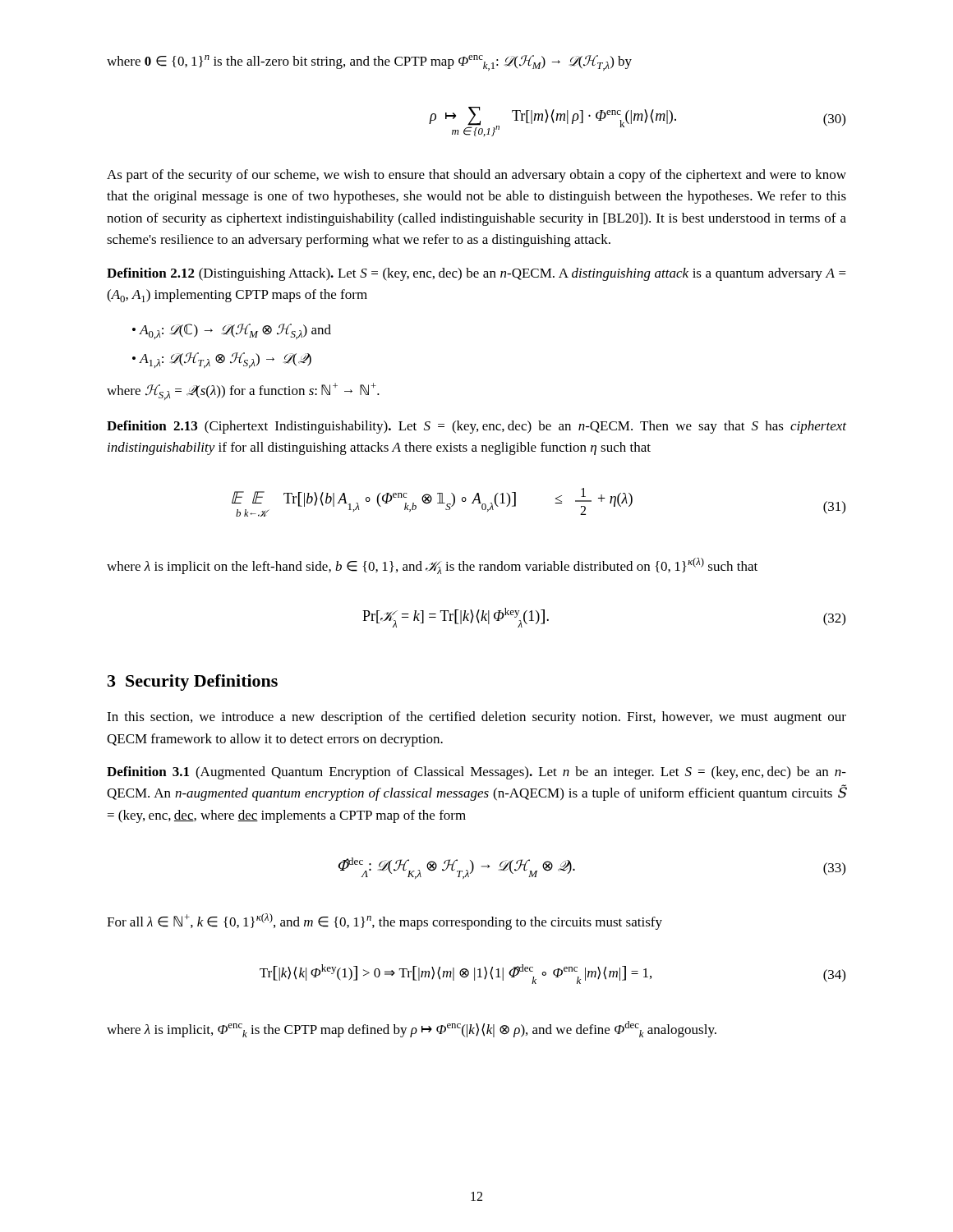Where is the passage that starts "Definition 2.12 (Distinguishing Attack). Let S = (key,"?
The width and height of the screenshot is (953, 1232).
[476, 285]
